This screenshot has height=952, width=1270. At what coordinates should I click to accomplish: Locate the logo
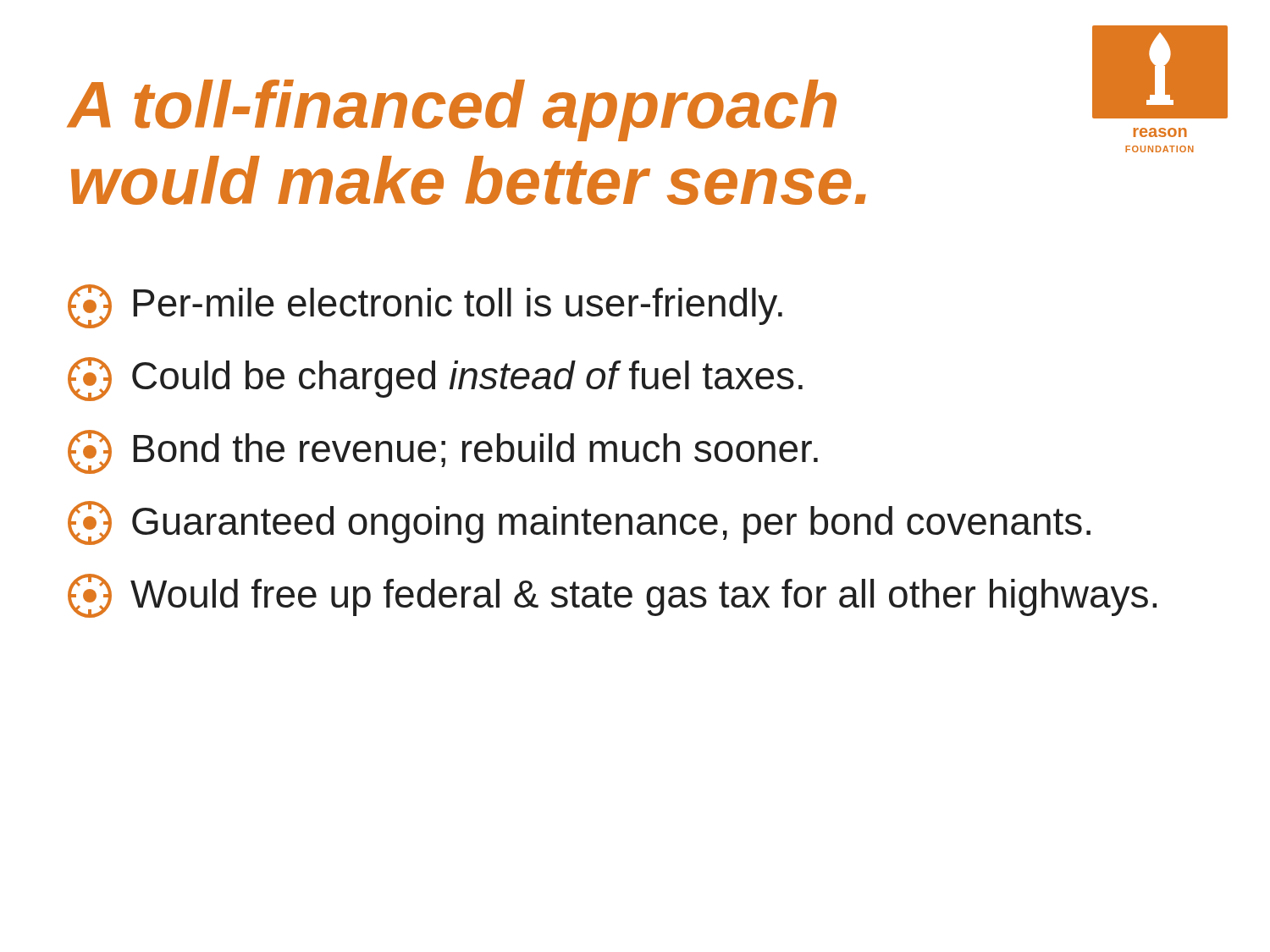(x=1160, y=95)
